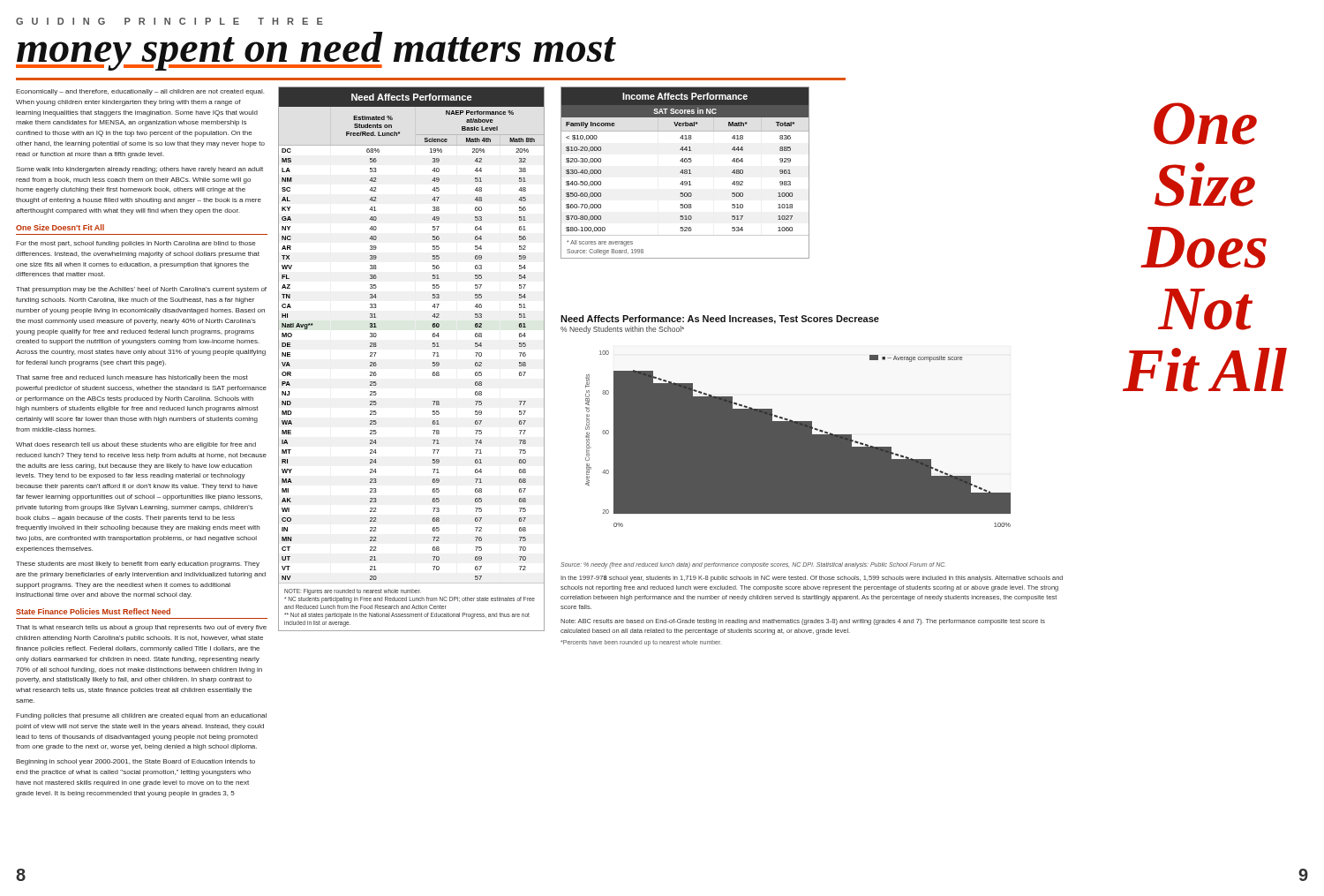Click the passage that begins "NOTE: Figures are rounded to nearest"
This screenshot has width=1324, height=896.
(410, 607)
